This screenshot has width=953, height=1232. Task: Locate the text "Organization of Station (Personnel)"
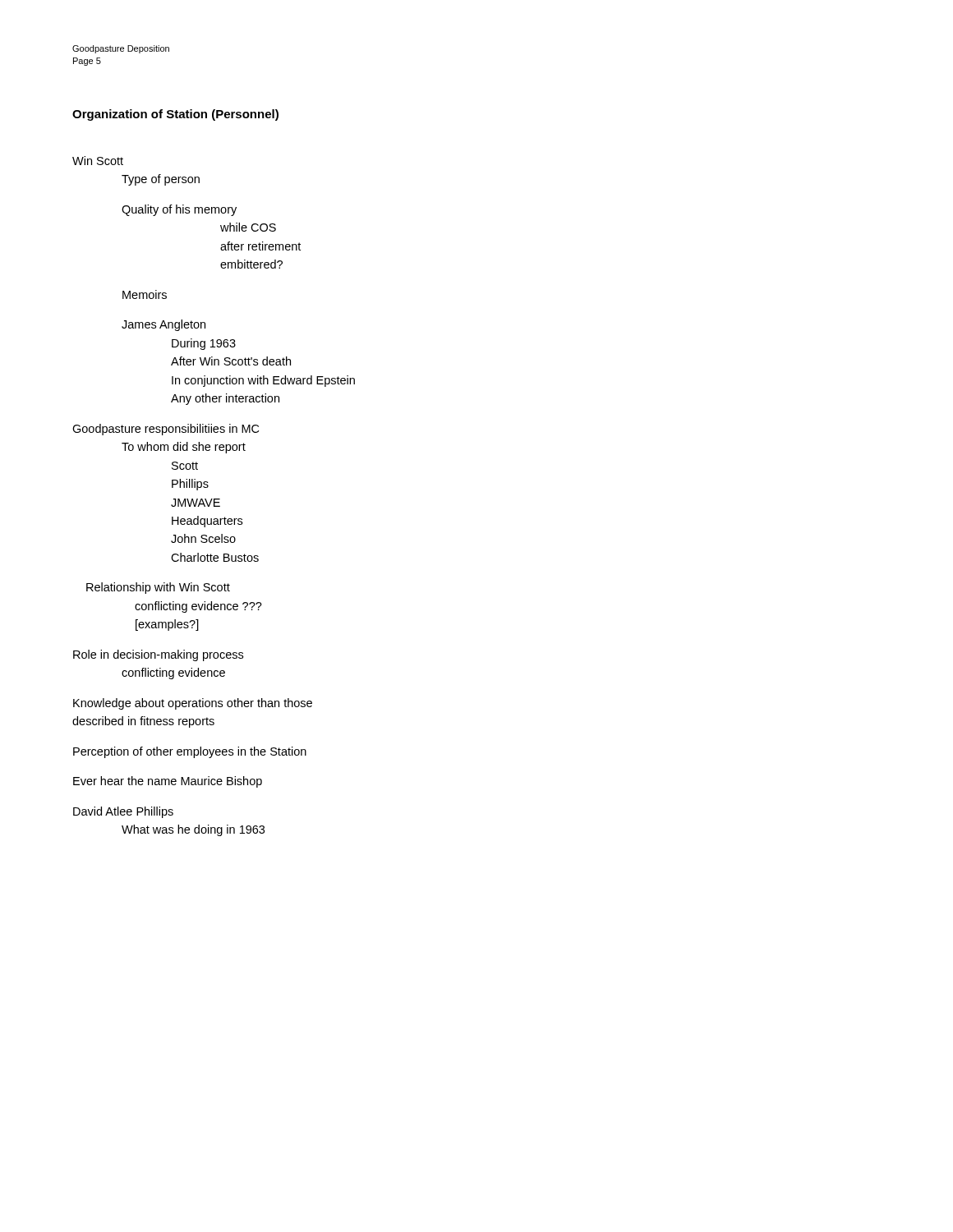click(176, 114)
